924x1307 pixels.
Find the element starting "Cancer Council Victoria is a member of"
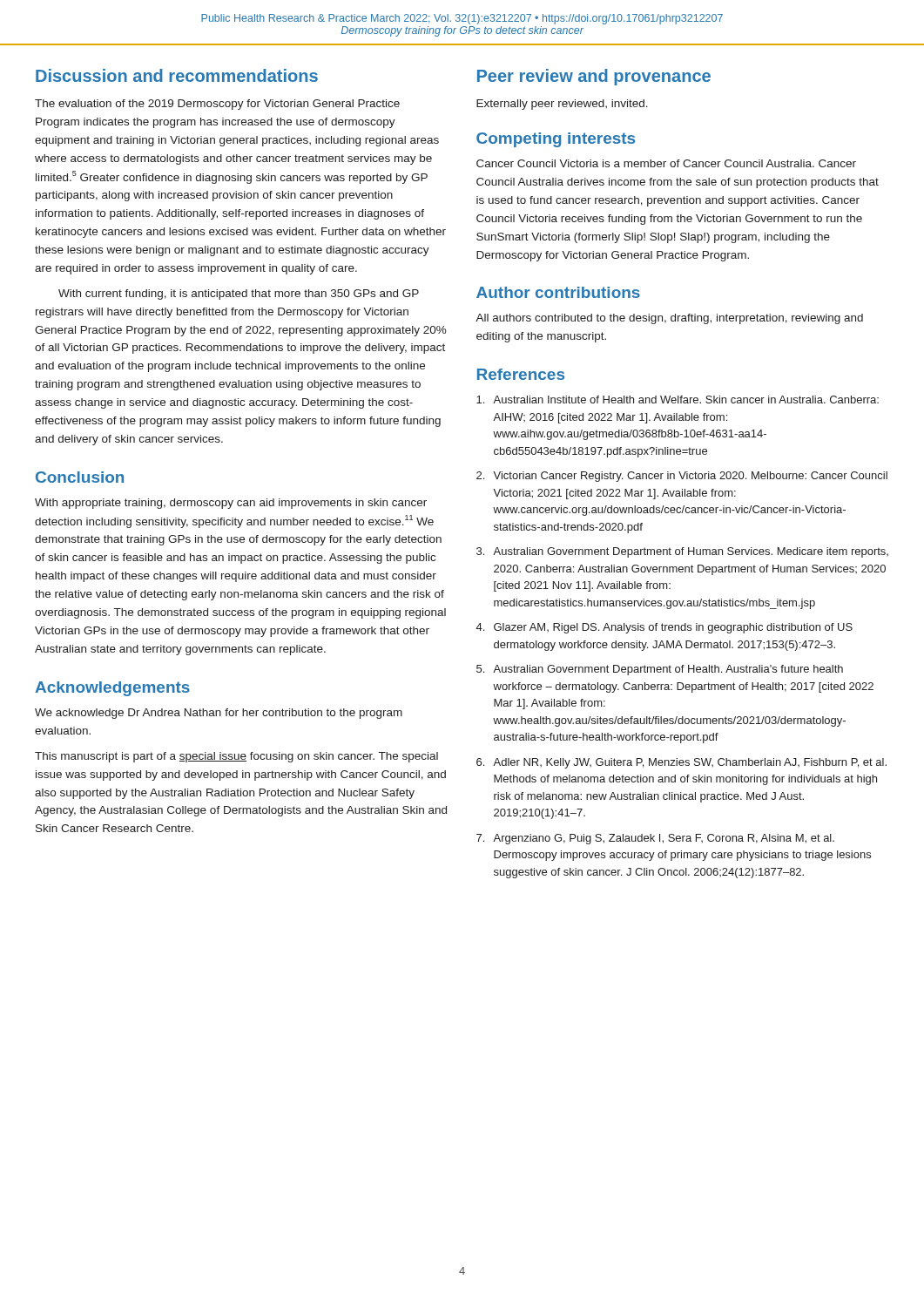tap(683, 210)
